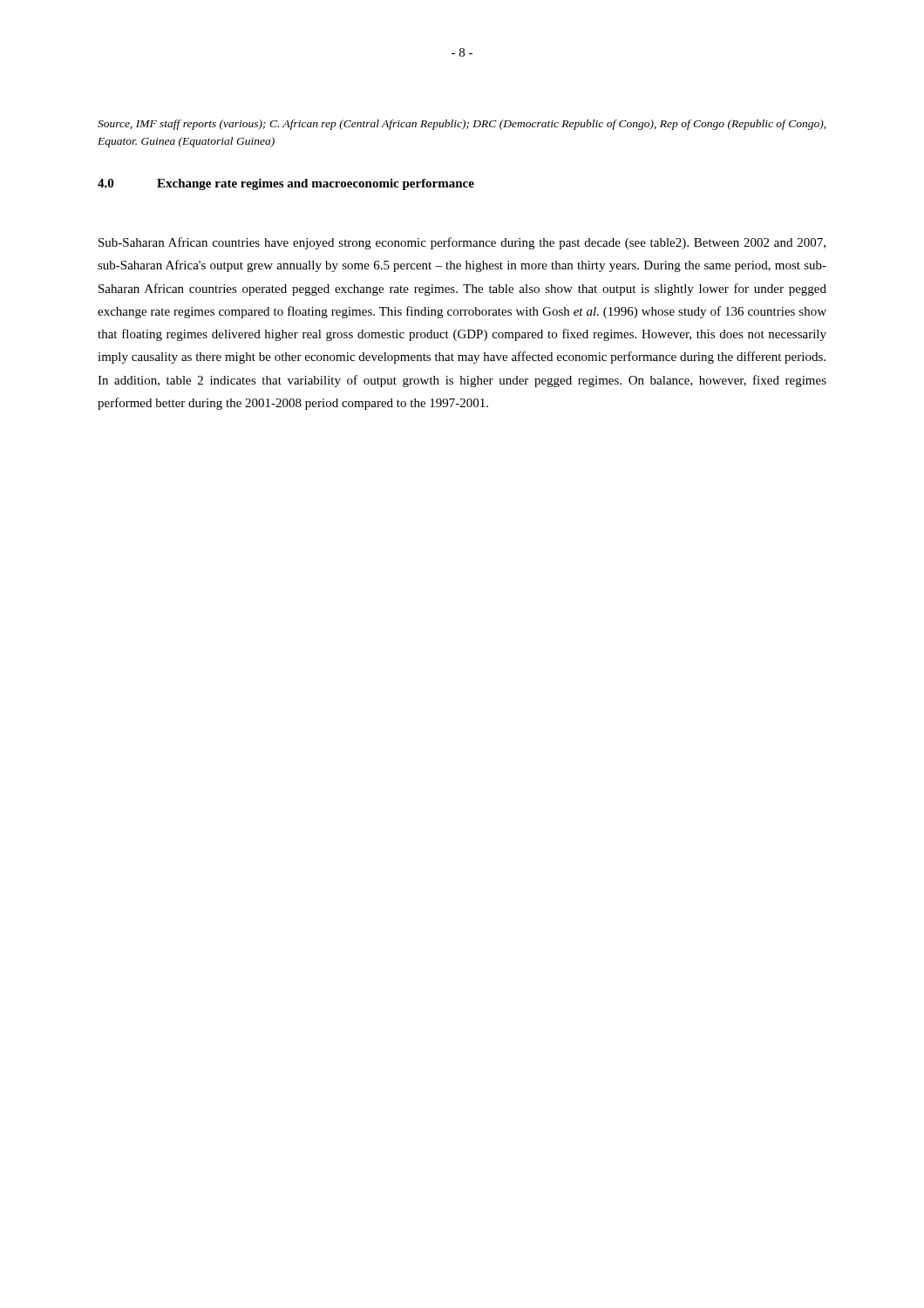Find the block on this page that starts "Sub-Saharan African countries have enjoyed strong"
Image resolution: width=924 pixels, height=1308 pixels.
(462, 323)
